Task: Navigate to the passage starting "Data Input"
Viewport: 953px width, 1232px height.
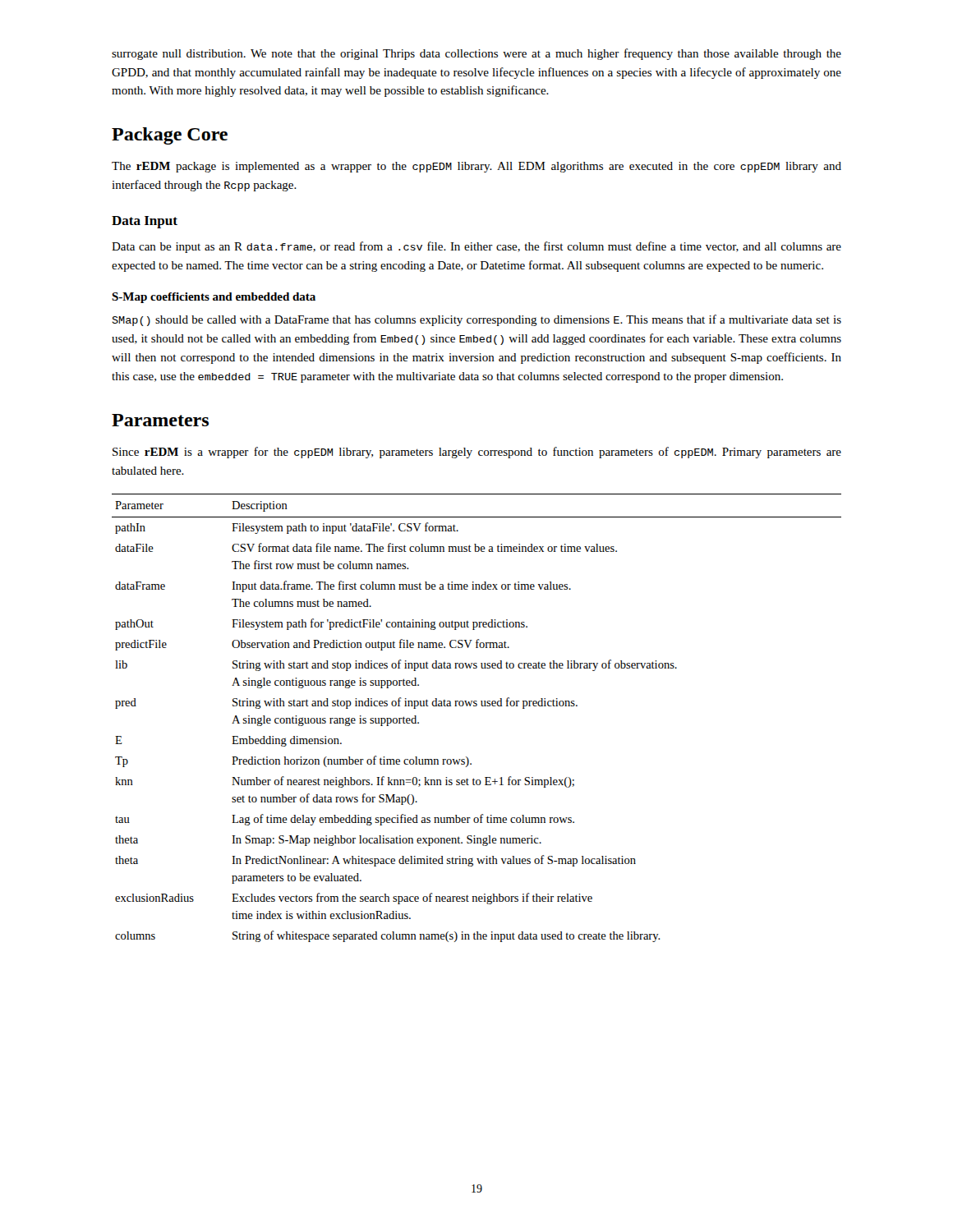Action: (145, 221)
